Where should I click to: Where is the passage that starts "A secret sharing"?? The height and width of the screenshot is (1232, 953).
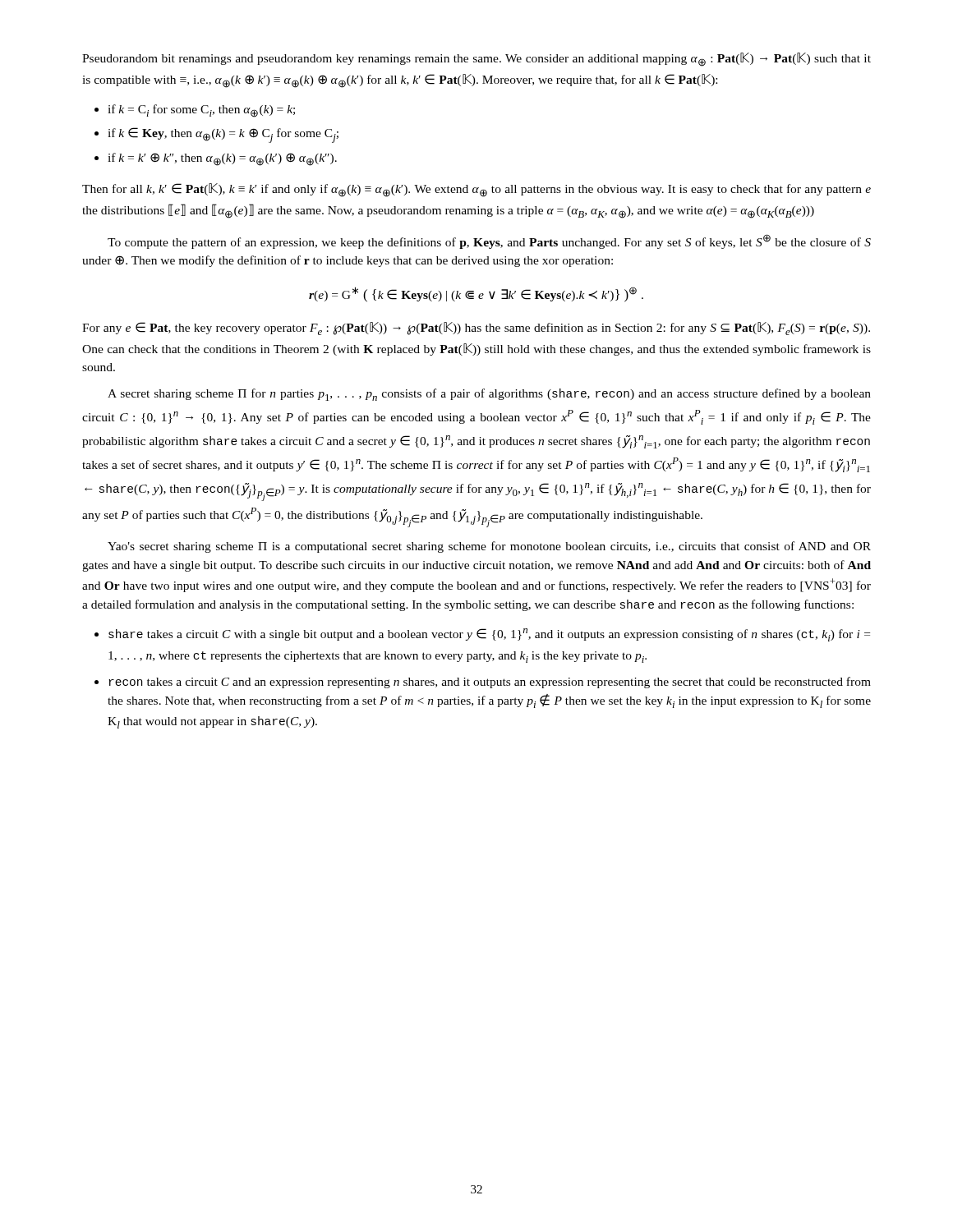click(x=476, y=457)
